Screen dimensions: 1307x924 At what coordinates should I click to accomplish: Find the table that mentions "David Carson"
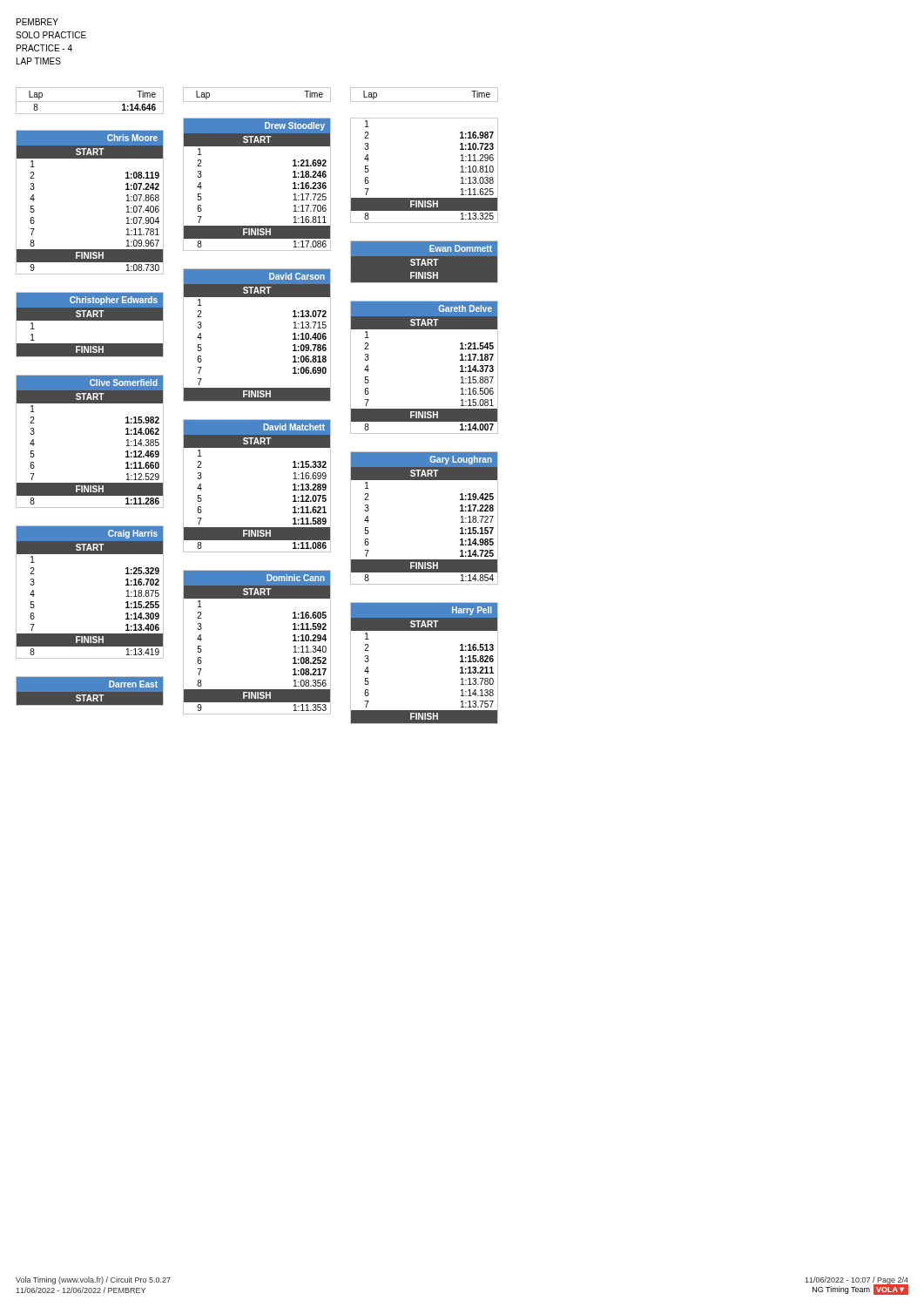(257, 335)
